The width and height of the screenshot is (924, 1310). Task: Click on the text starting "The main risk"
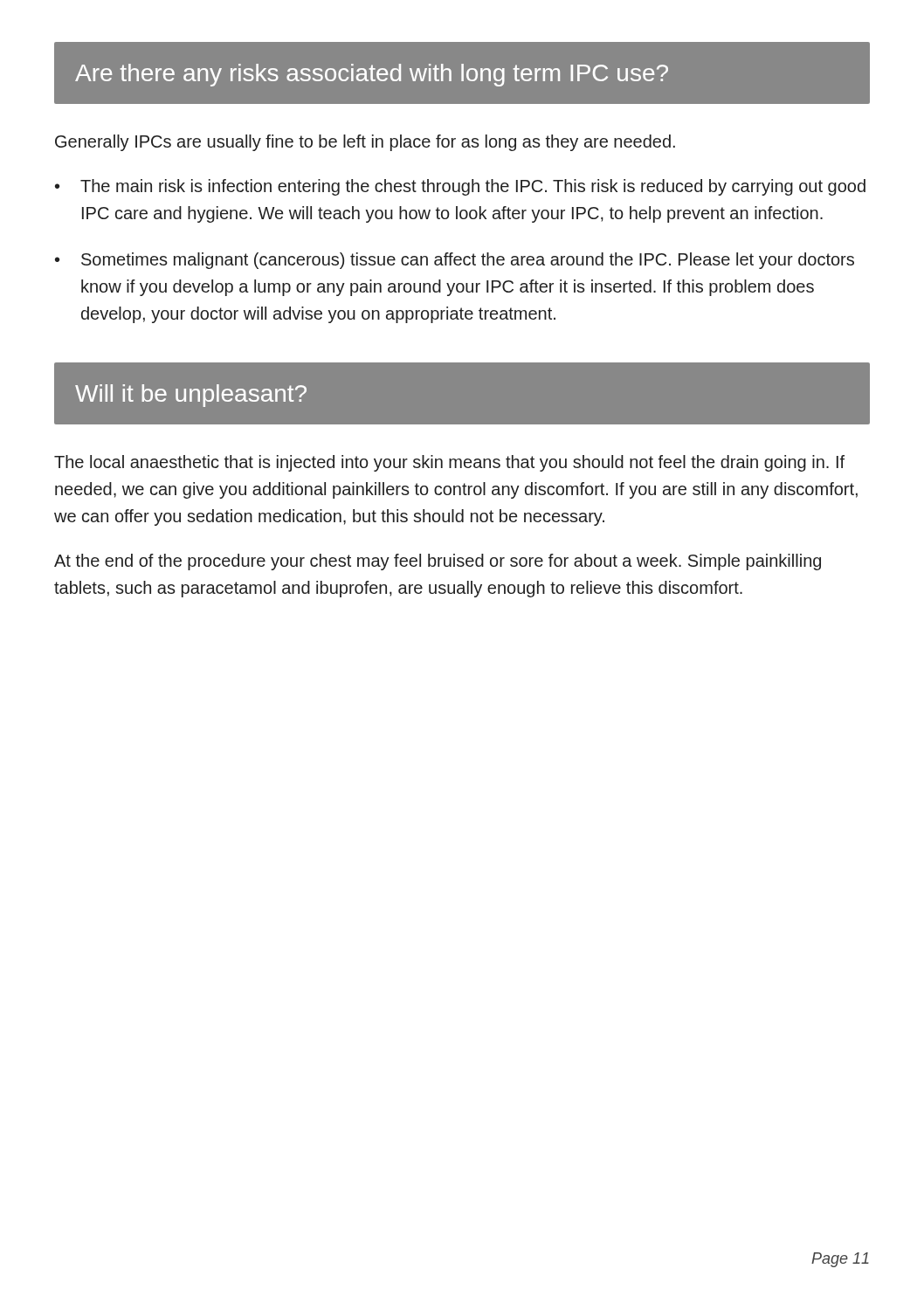[x=473, y=200]
